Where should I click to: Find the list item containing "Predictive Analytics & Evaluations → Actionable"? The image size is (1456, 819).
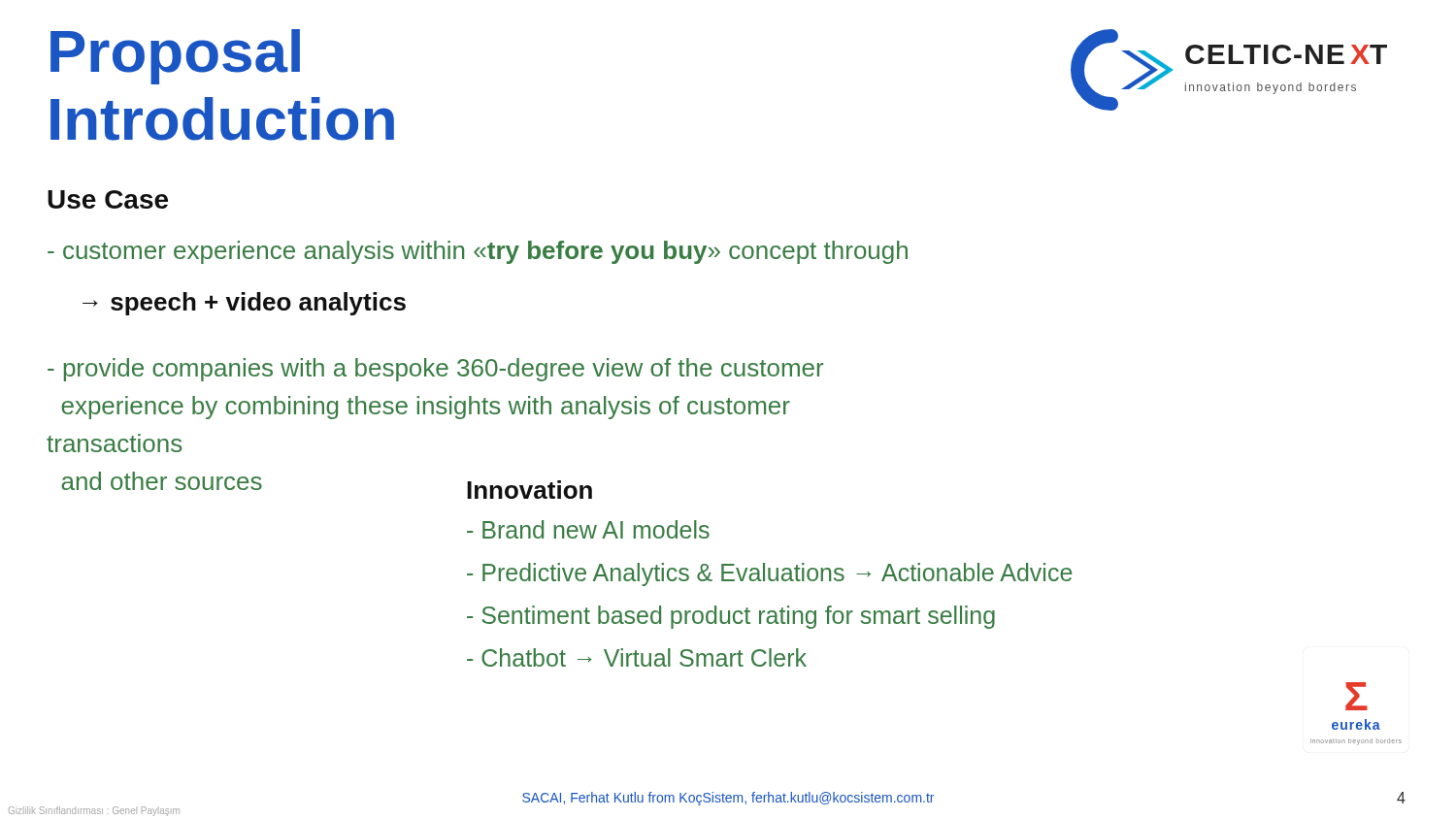point(769,573)
